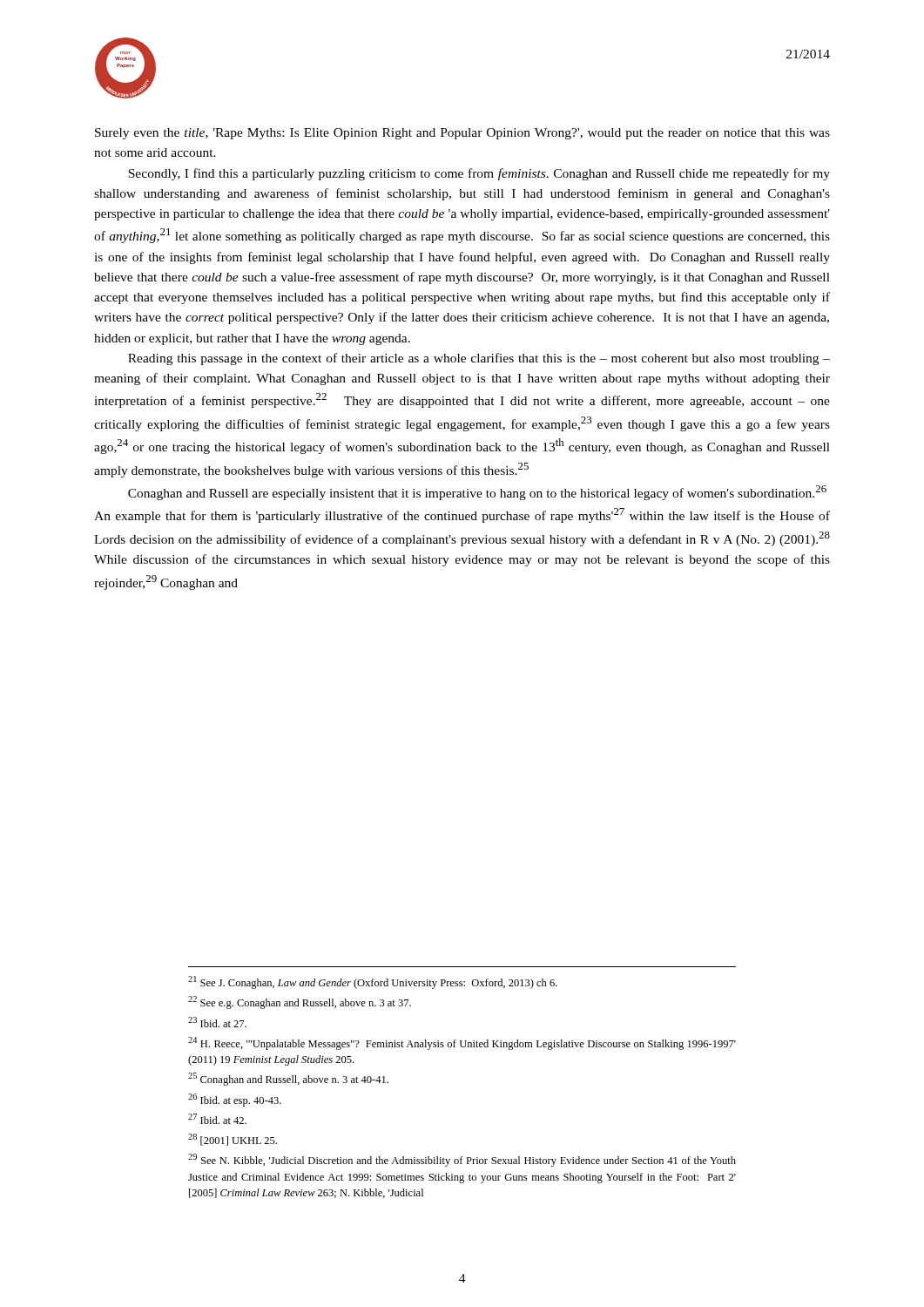This screenshot has height=1307, width=924.
Task: Select the footnote that says "29 See N. Kibble, 'Judicial Discretion"
Action: click(x=462, y=1176)
